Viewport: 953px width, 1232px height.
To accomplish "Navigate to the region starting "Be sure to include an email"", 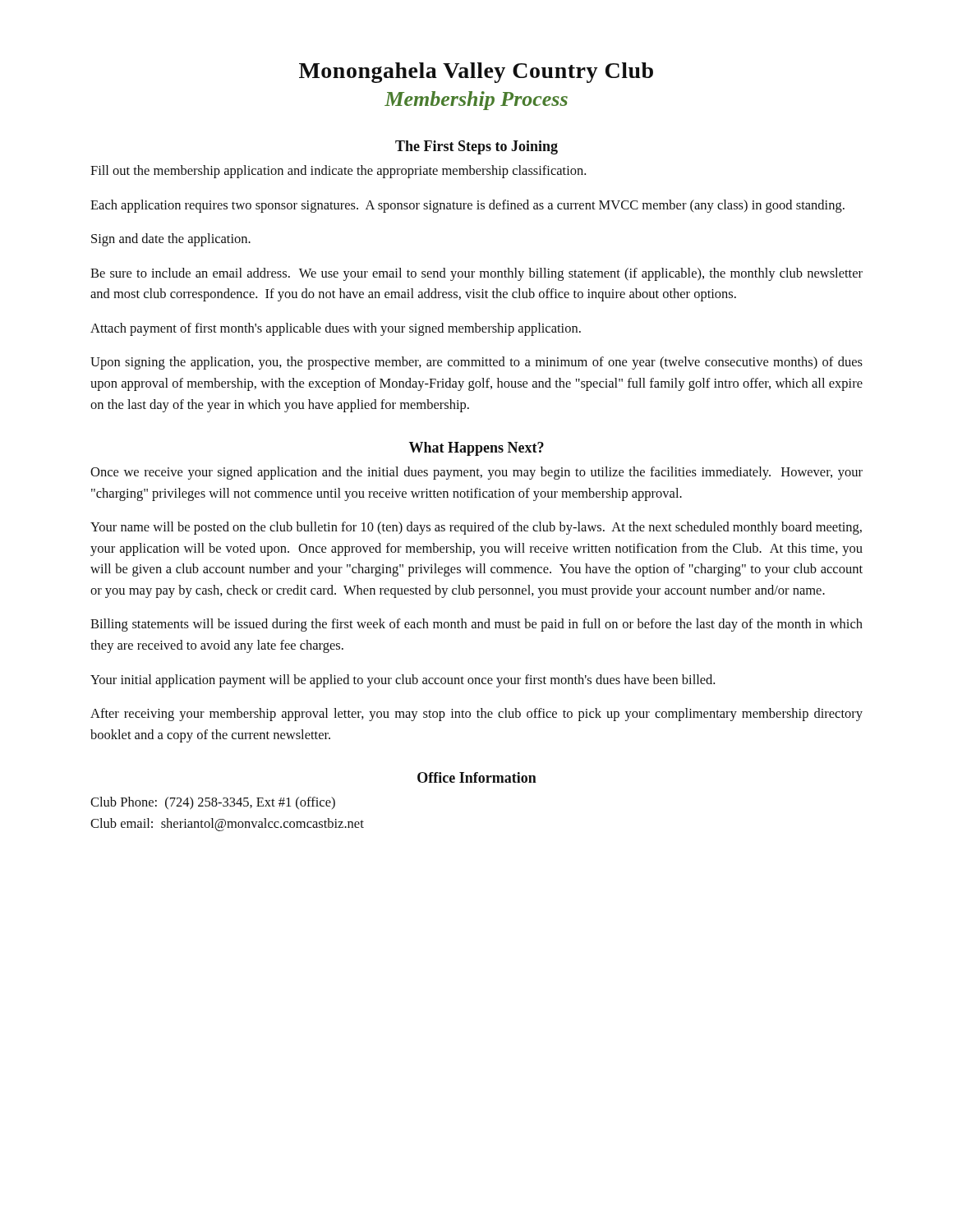I will [476, 283].
